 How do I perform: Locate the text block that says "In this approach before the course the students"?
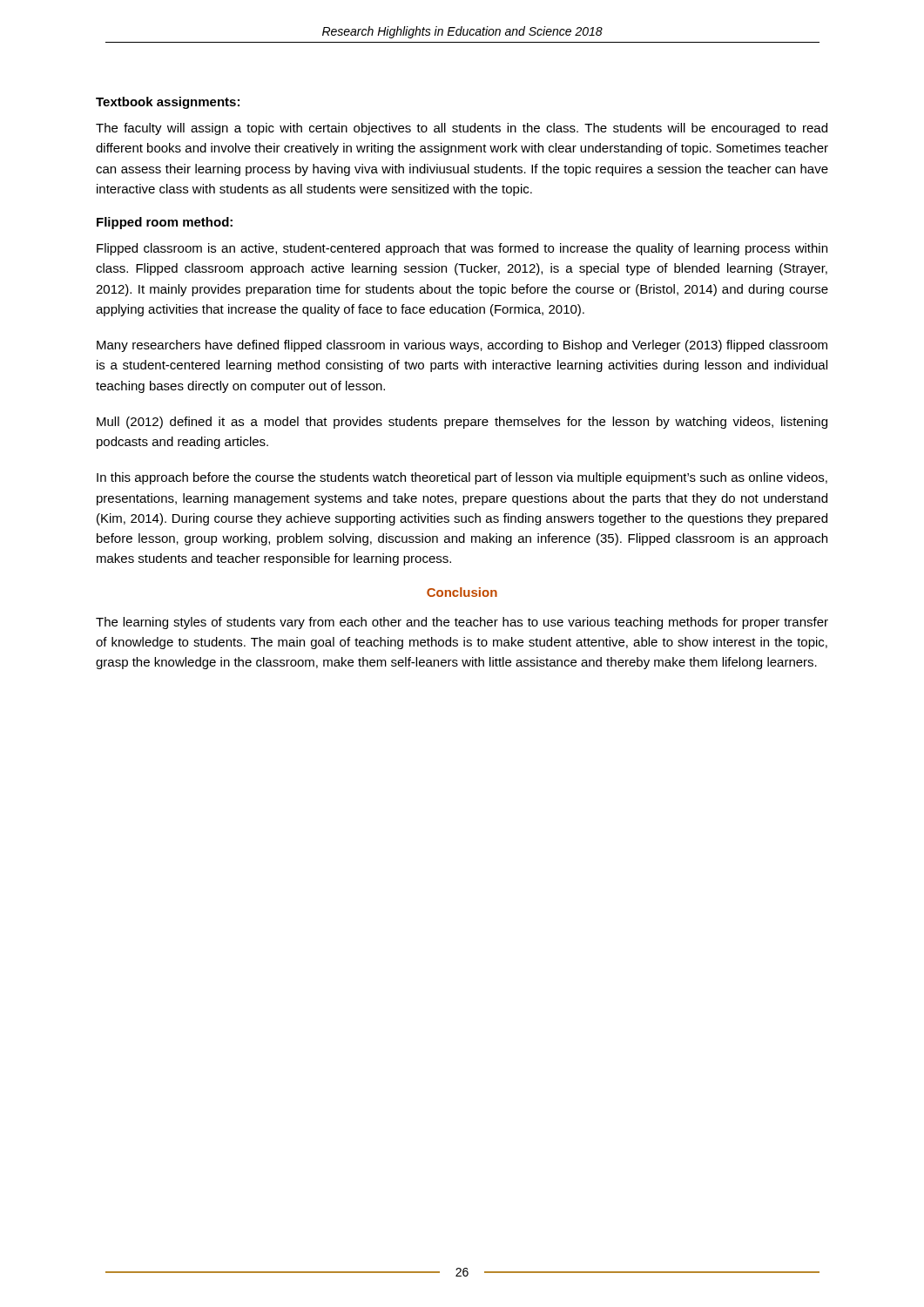pyautogui.click(x=462, y=518)
